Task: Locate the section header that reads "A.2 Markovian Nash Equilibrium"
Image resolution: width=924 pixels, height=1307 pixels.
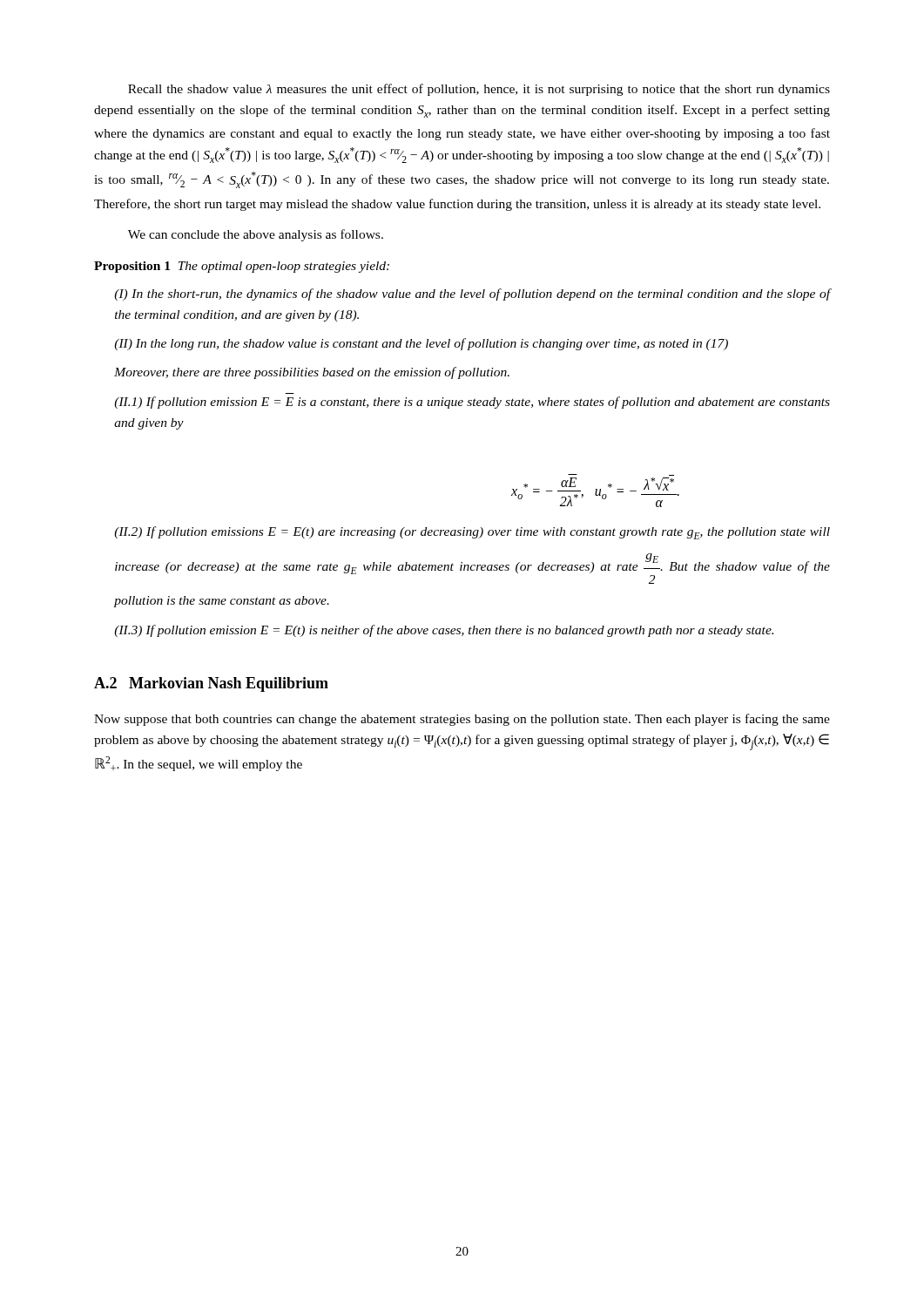Action: point(211,684)
